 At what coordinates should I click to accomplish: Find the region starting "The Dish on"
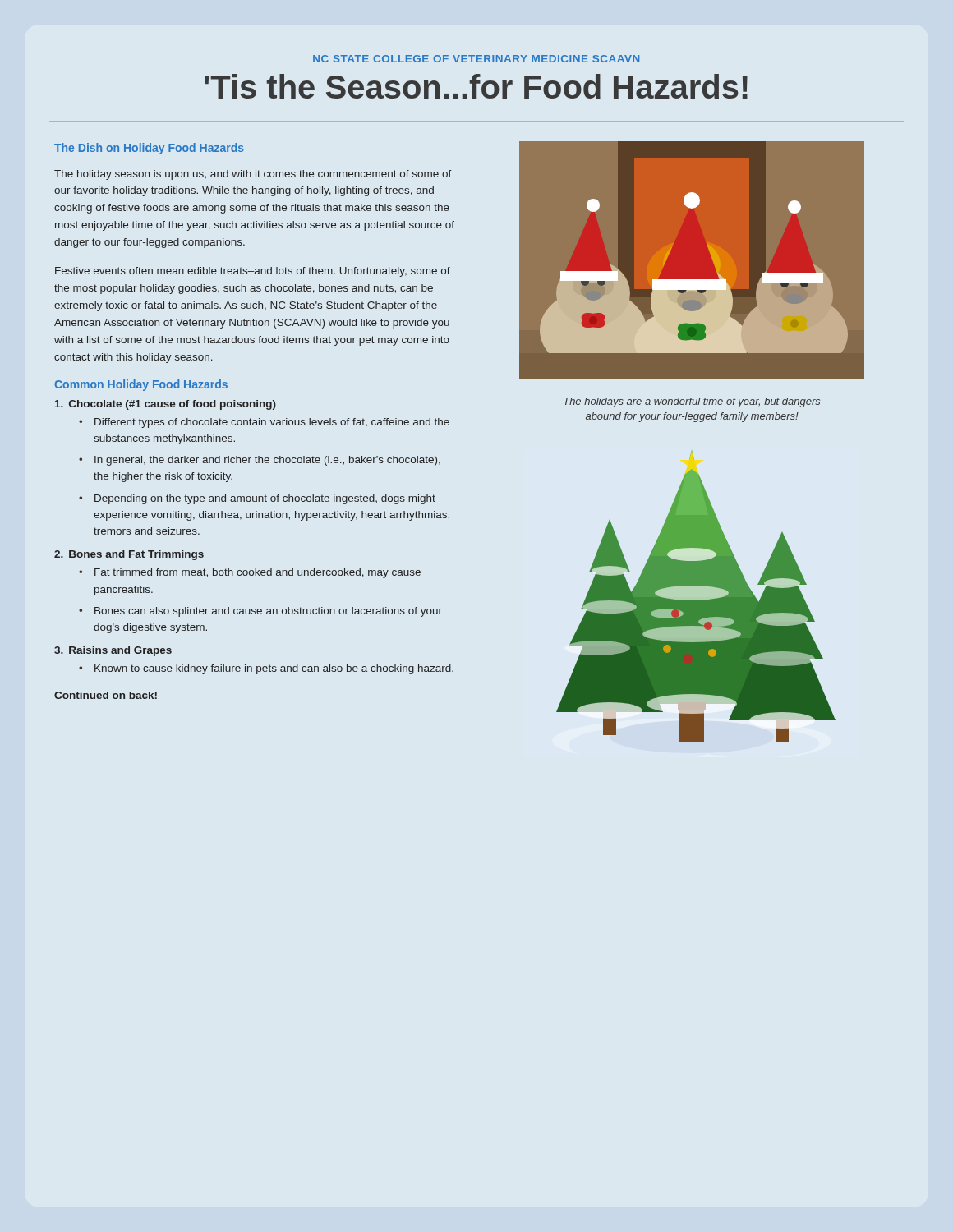click(x=255, y=148)
